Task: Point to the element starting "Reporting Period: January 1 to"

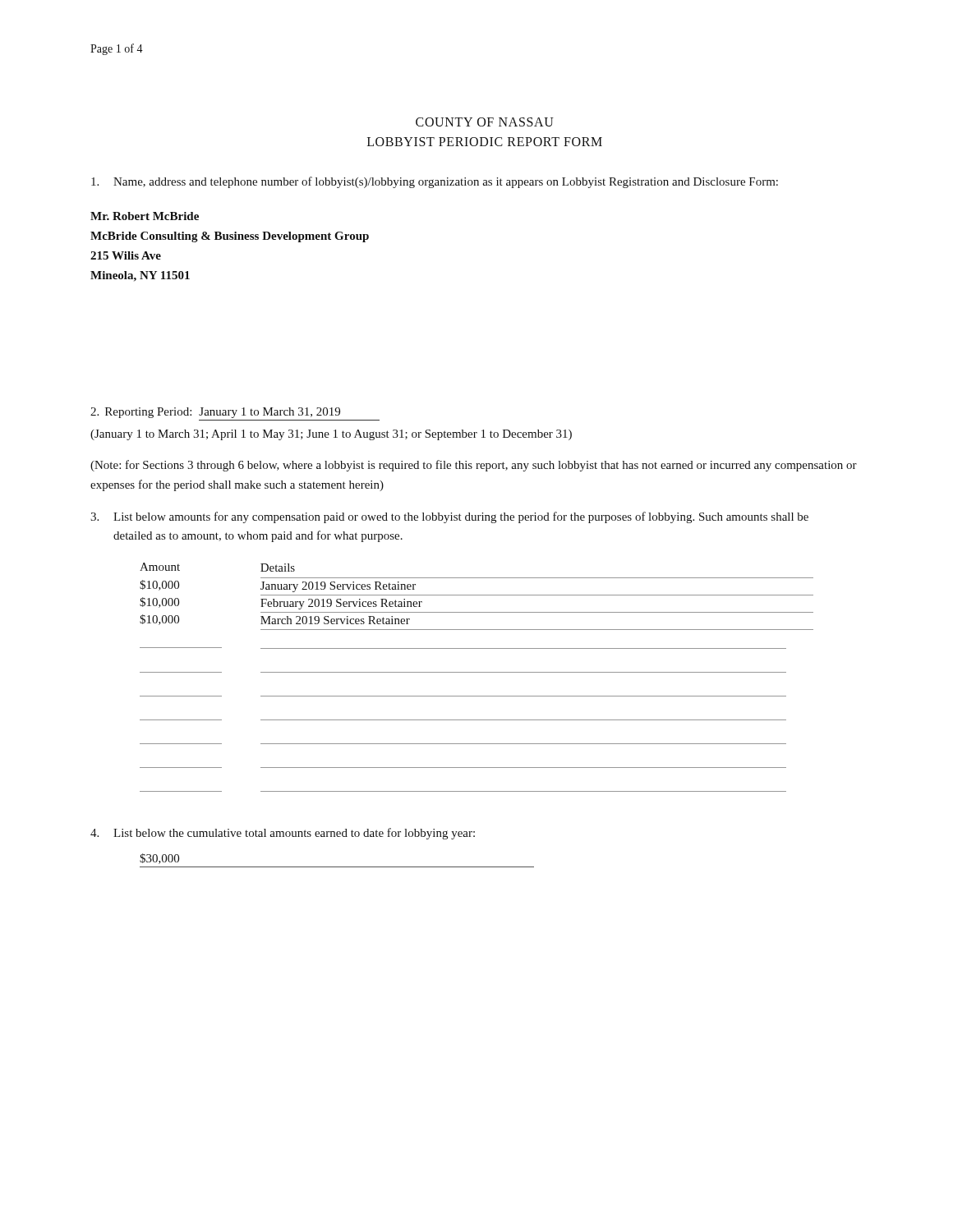Action: (x=235, y=413)
